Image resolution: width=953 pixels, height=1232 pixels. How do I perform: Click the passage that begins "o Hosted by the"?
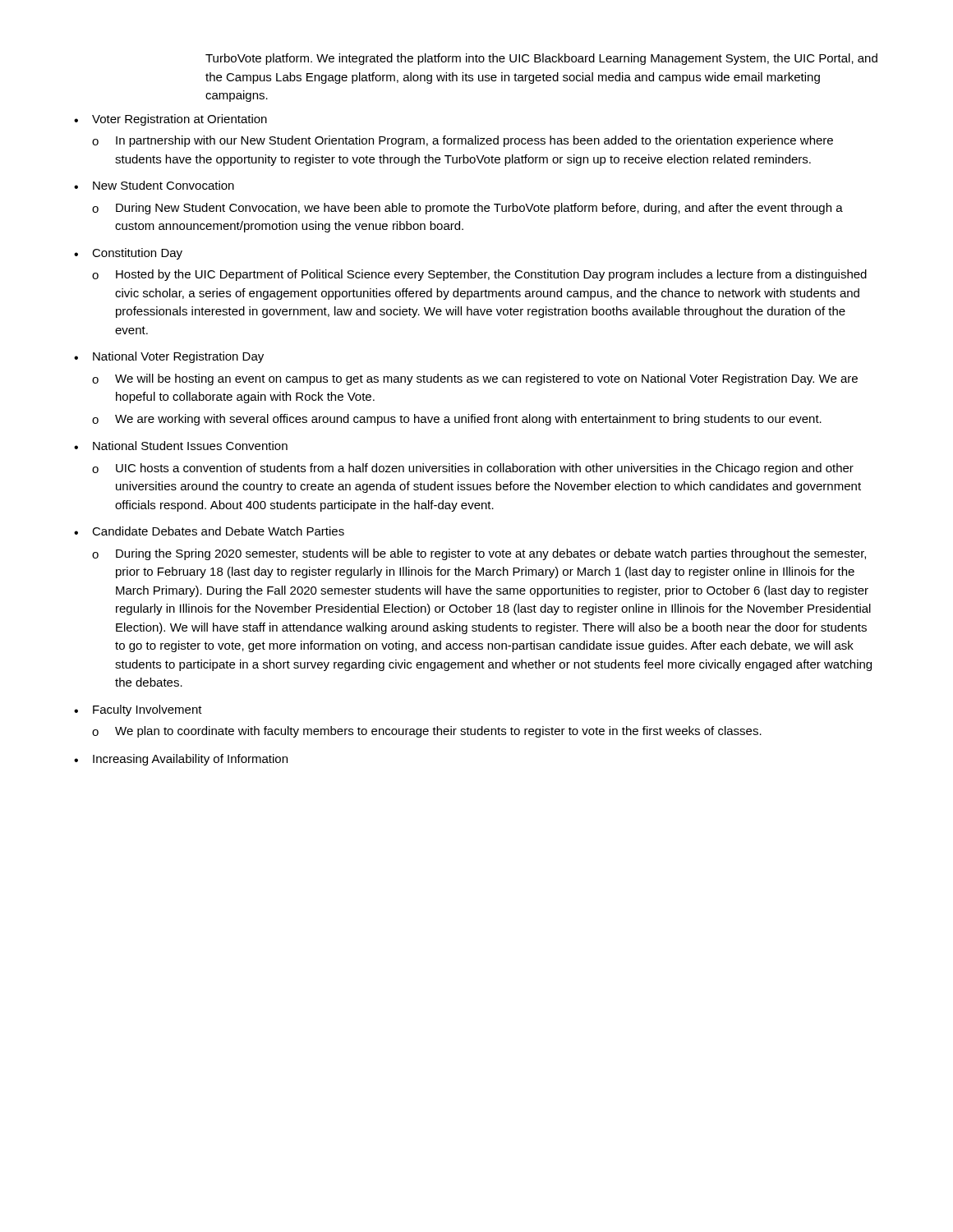pyautogui.click(x=486, y=302)
